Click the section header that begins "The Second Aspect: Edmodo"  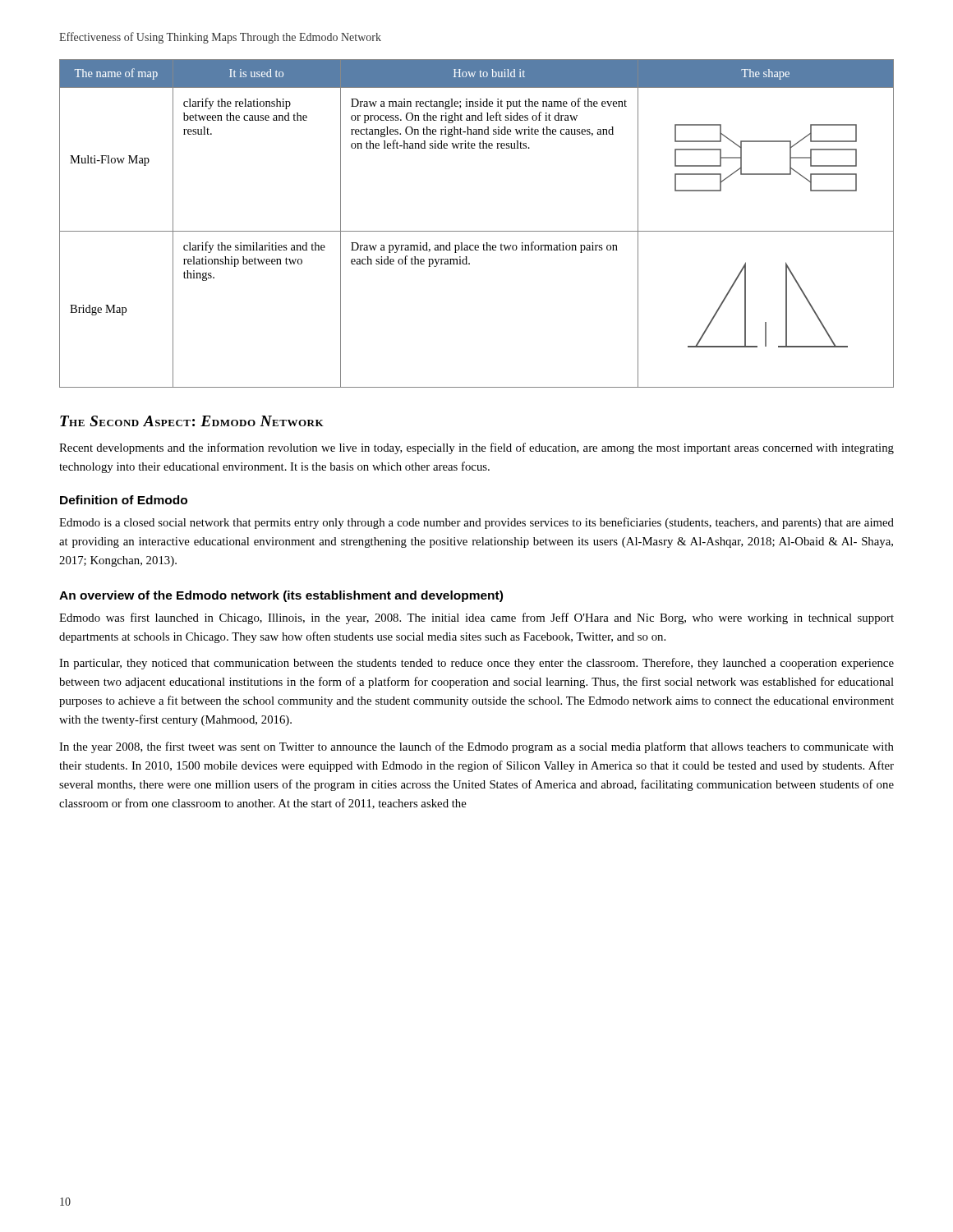pos(191,421)
